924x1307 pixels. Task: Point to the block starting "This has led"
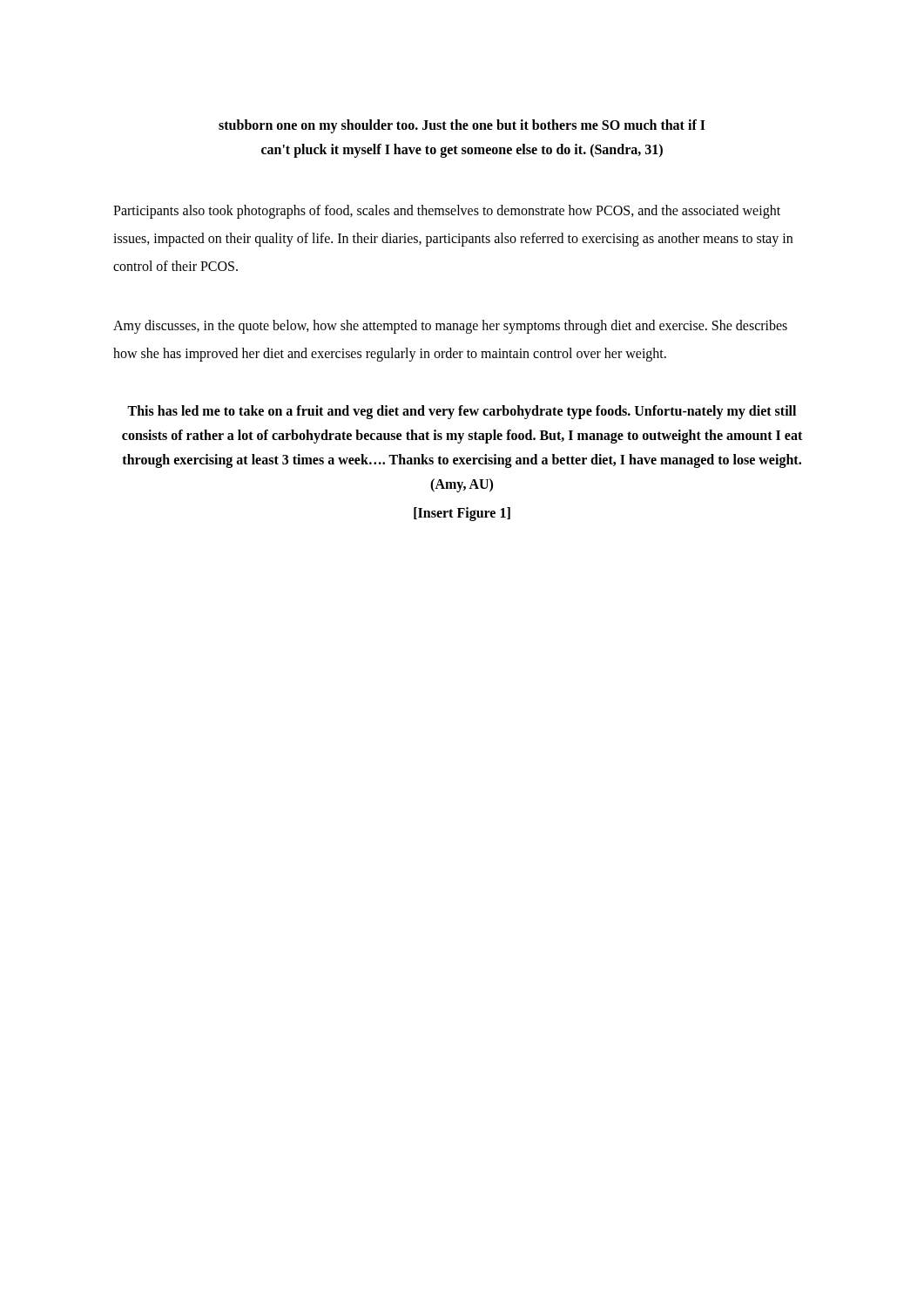pos(462,447)
